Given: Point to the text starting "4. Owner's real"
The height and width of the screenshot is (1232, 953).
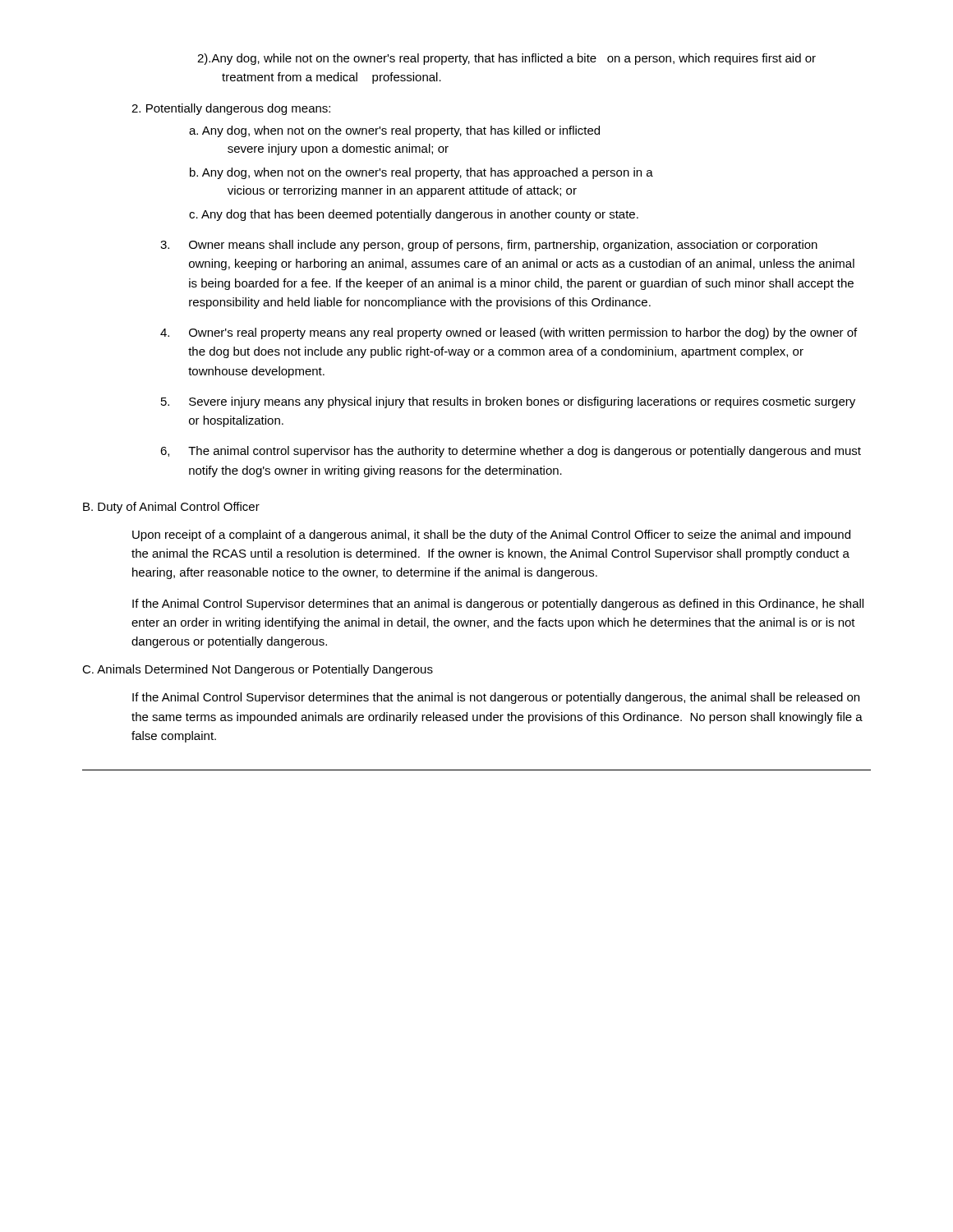Looking at the screenshot, I should tap(511, 351).
